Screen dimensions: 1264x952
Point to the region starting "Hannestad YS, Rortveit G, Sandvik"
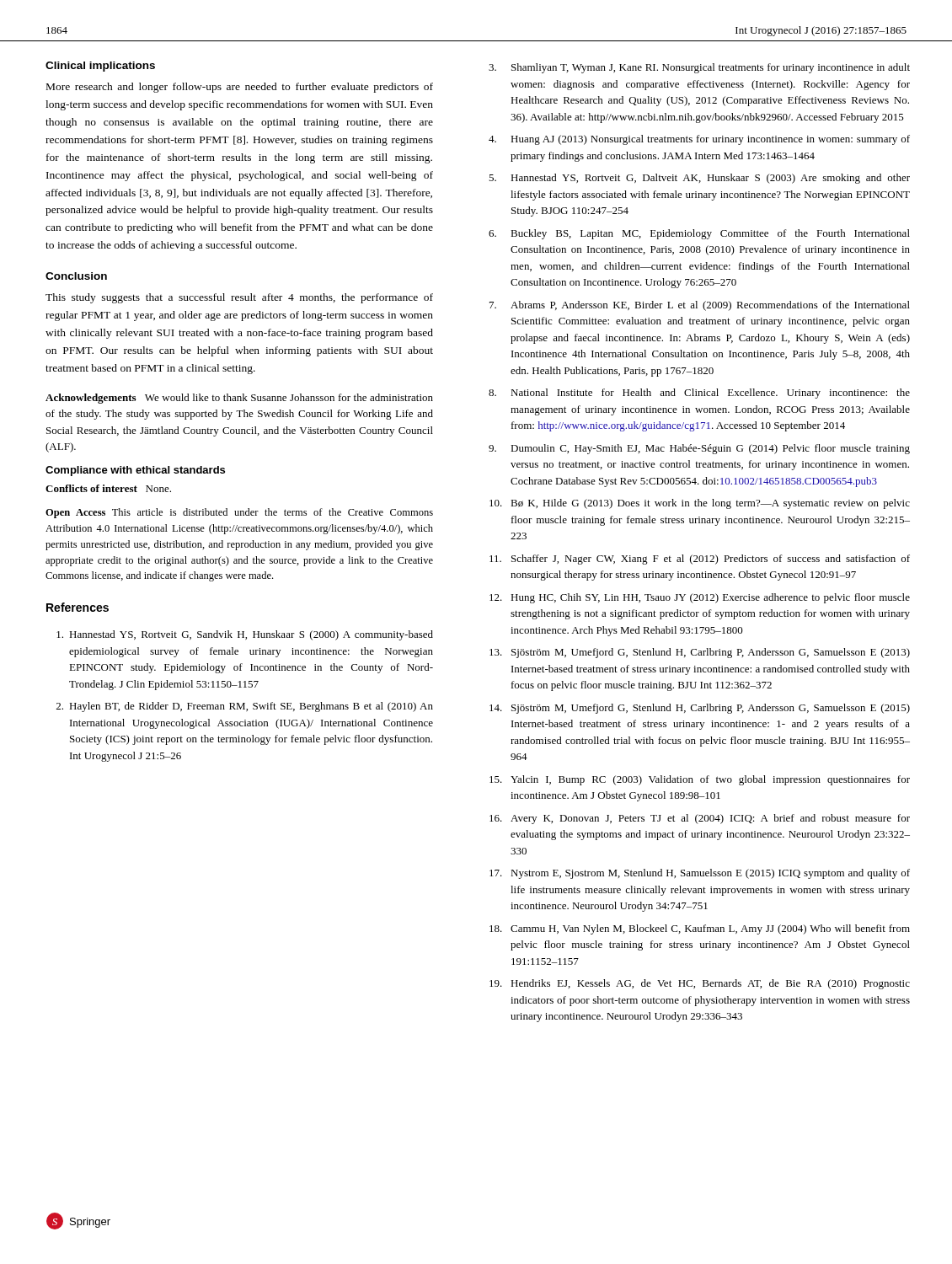(x=239, y=659)
